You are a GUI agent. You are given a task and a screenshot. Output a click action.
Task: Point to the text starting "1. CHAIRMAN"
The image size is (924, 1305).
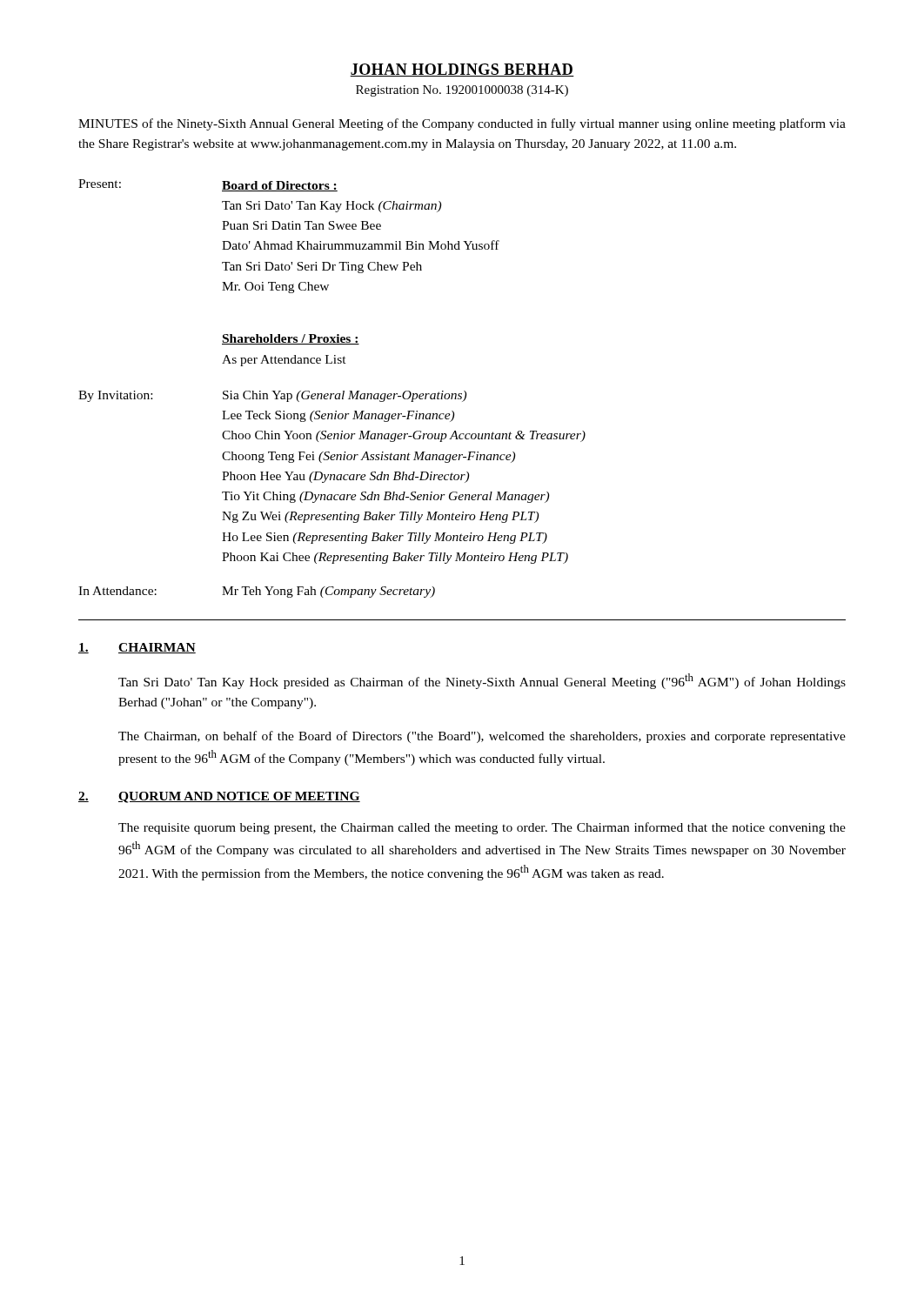137,648
